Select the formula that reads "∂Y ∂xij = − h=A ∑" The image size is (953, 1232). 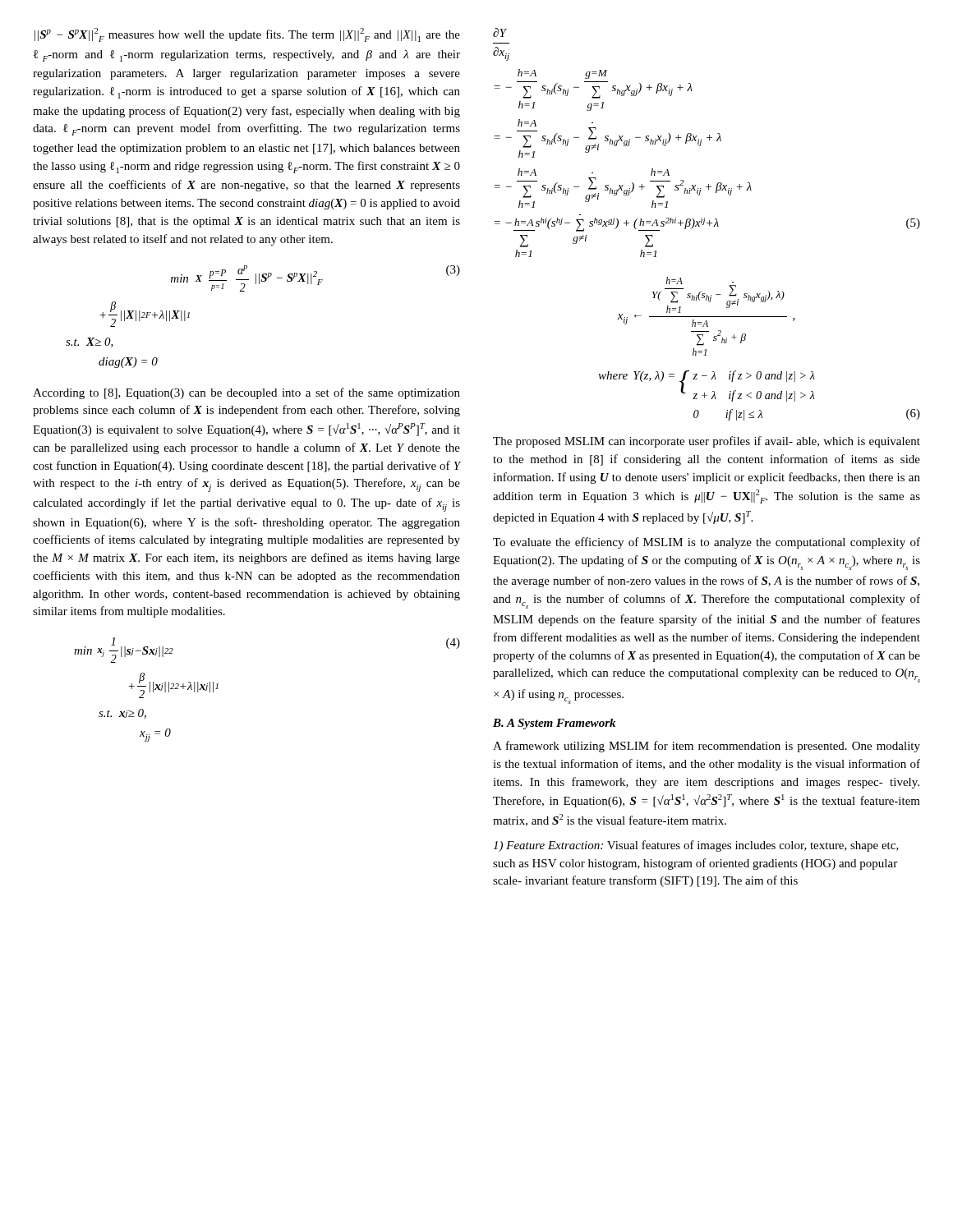707,224
